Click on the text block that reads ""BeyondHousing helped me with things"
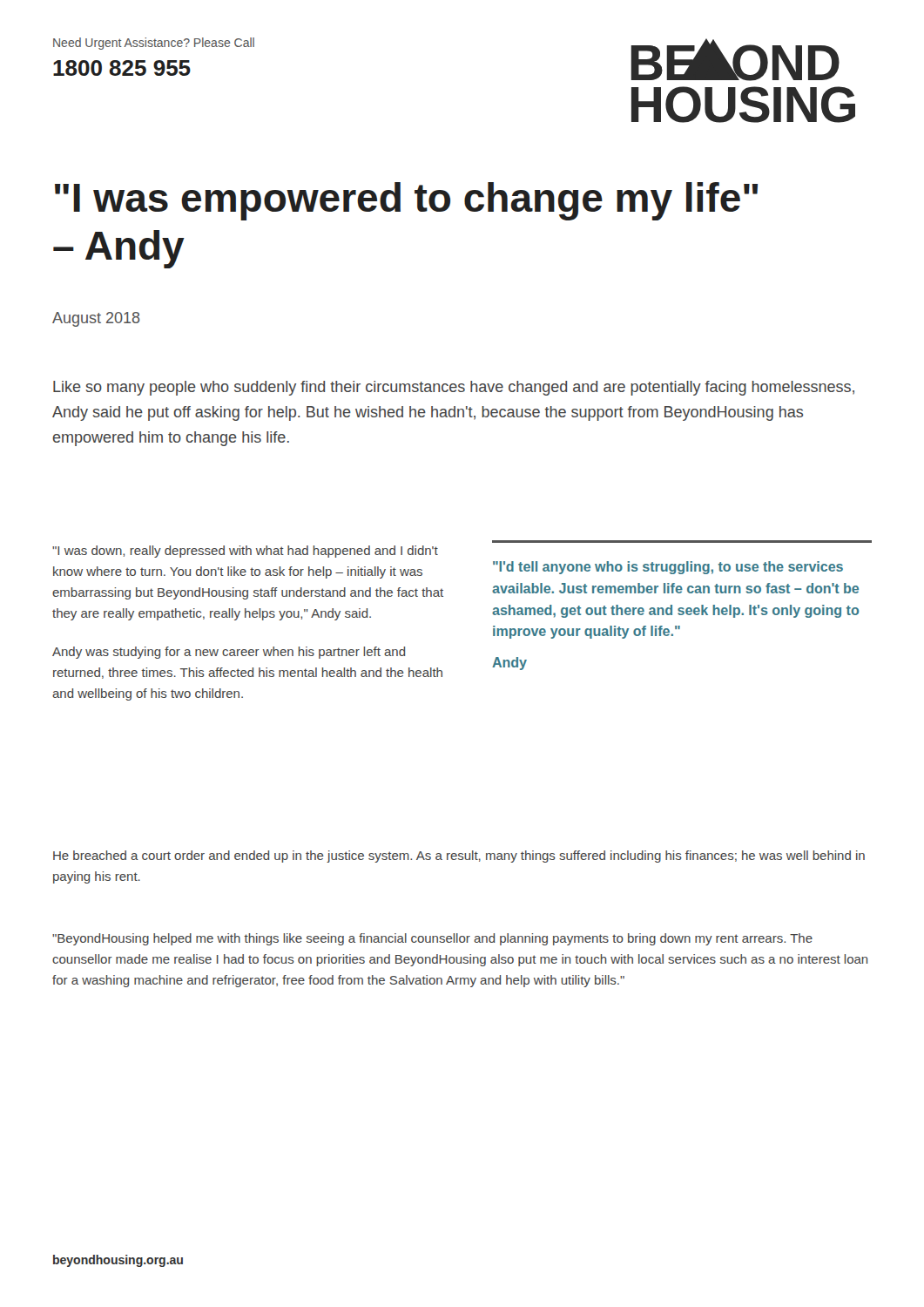 [x=462, y=959]
